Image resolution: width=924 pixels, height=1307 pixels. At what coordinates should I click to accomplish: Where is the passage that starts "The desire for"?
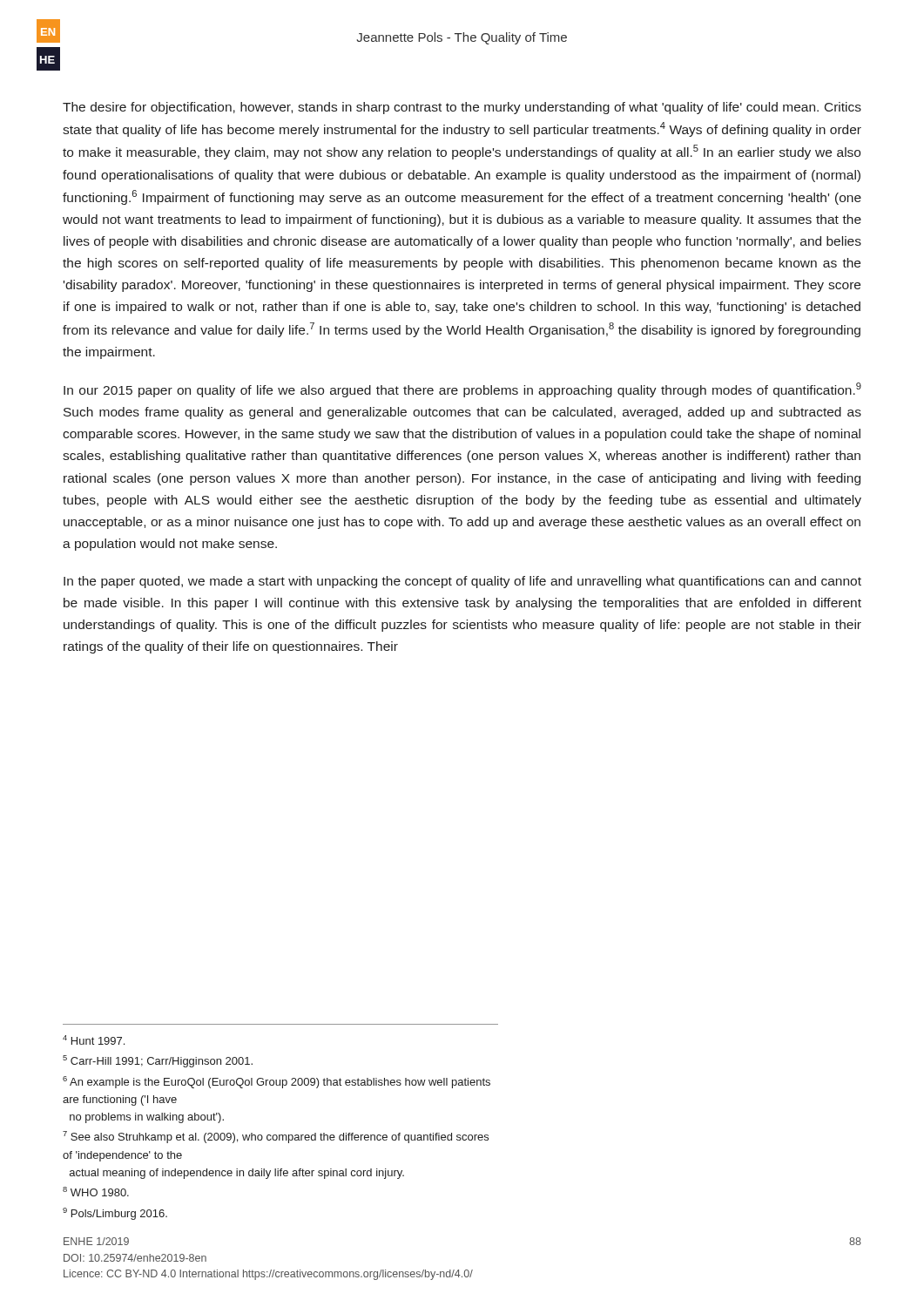click(462, 229)
